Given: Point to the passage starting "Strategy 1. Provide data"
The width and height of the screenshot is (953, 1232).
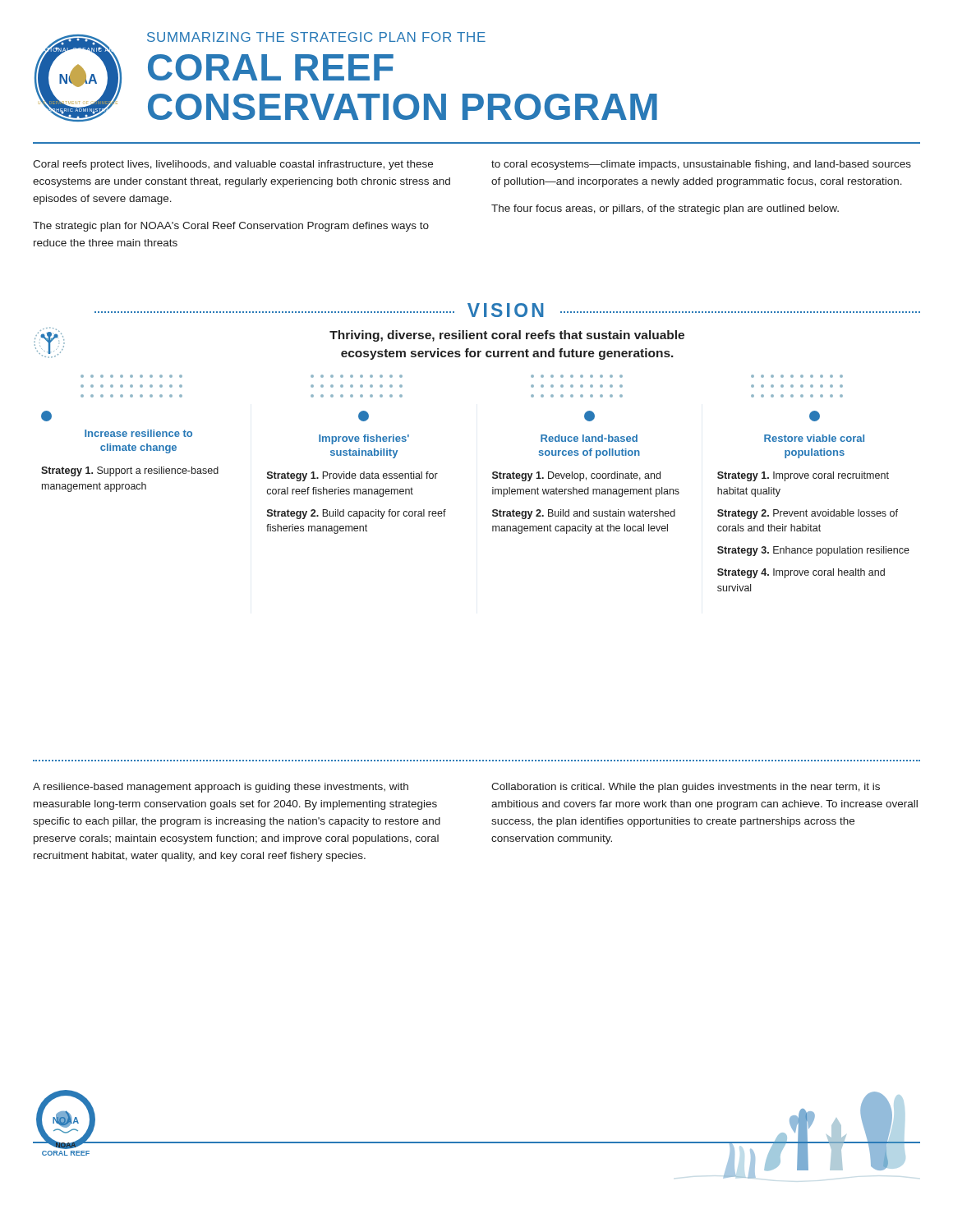Looking at the screenshot, I should [x=352, y=483].
